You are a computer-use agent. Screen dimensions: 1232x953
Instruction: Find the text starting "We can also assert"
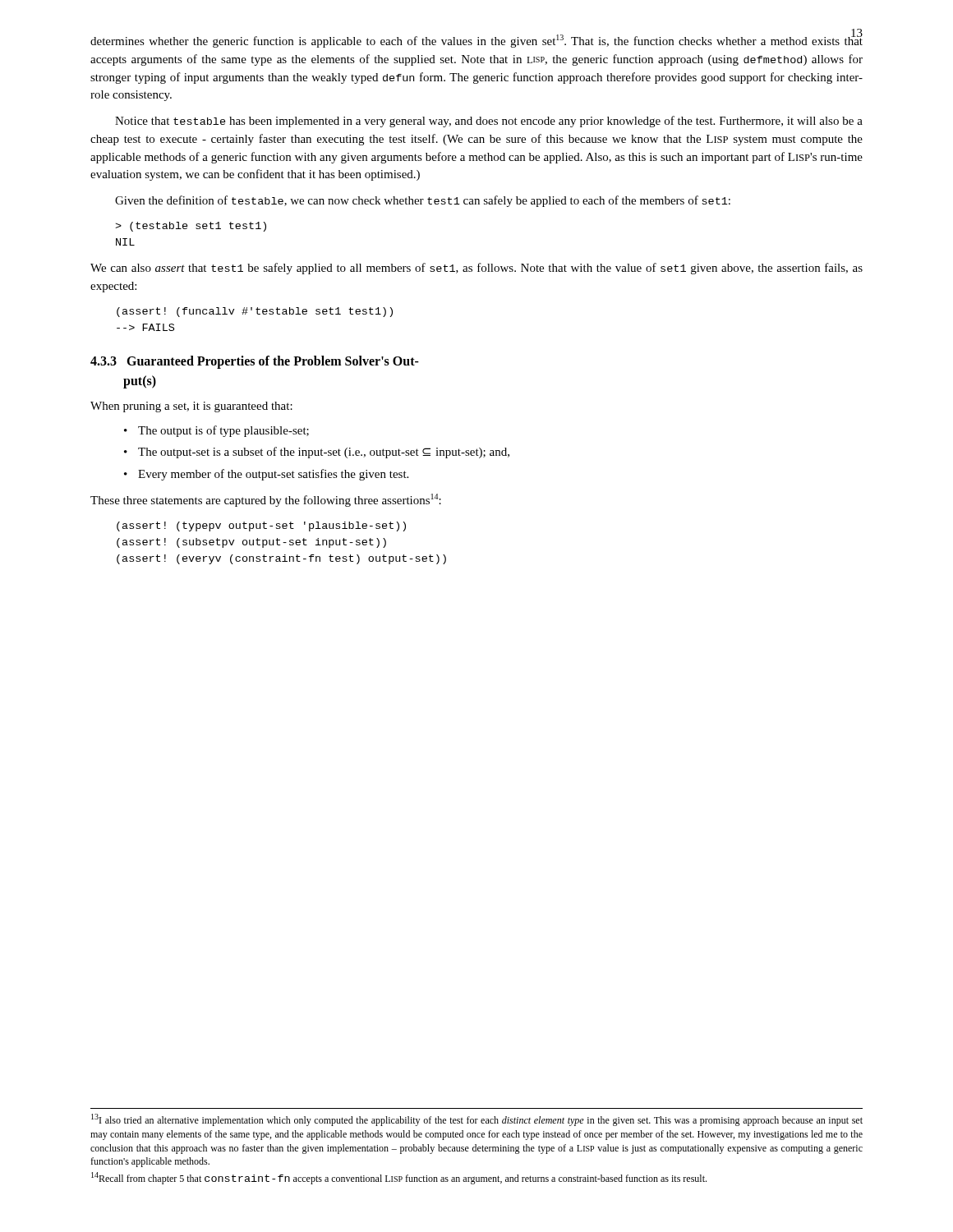coord(476,278)
